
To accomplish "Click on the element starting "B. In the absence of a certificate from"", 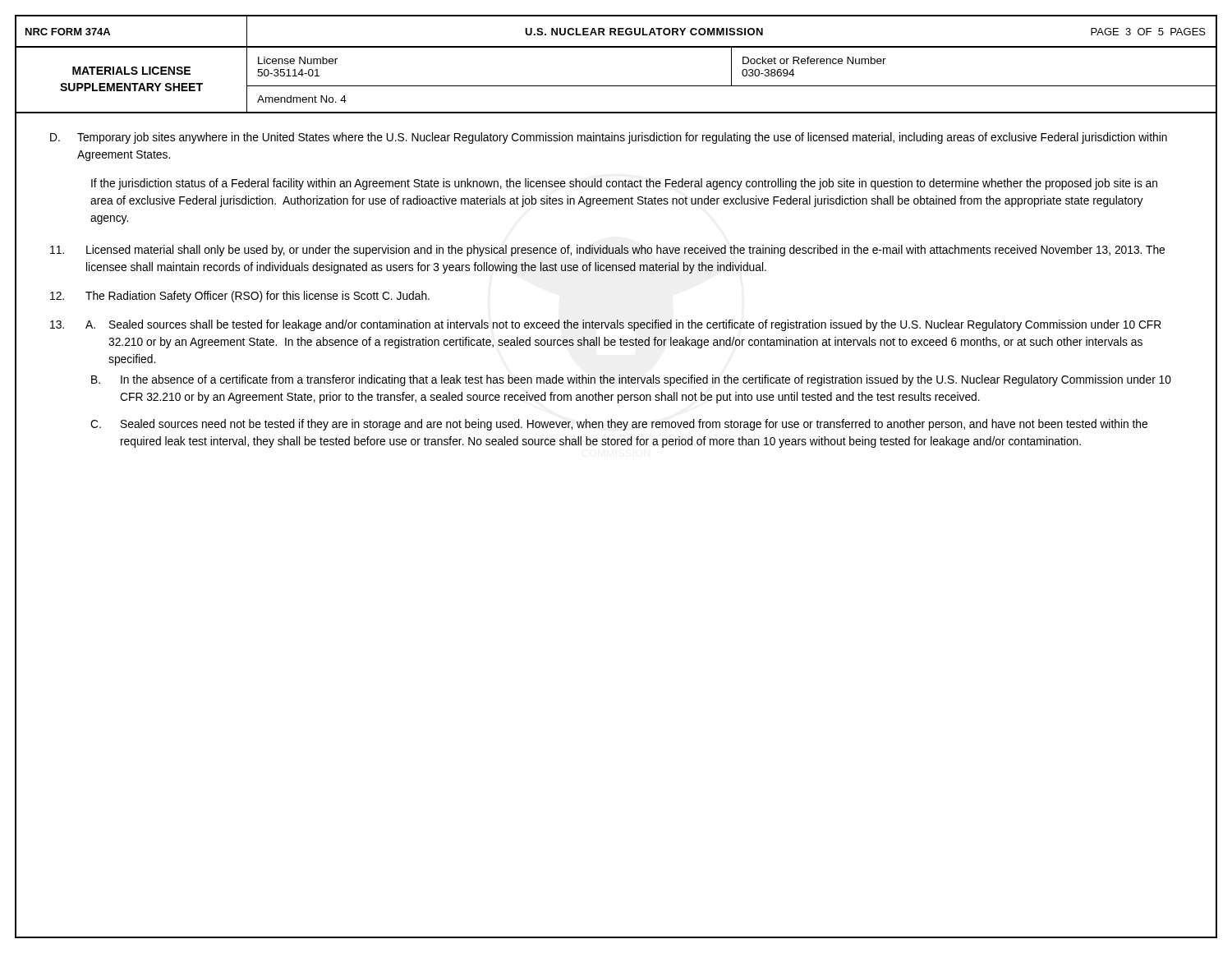I will [x=637, y=389].
